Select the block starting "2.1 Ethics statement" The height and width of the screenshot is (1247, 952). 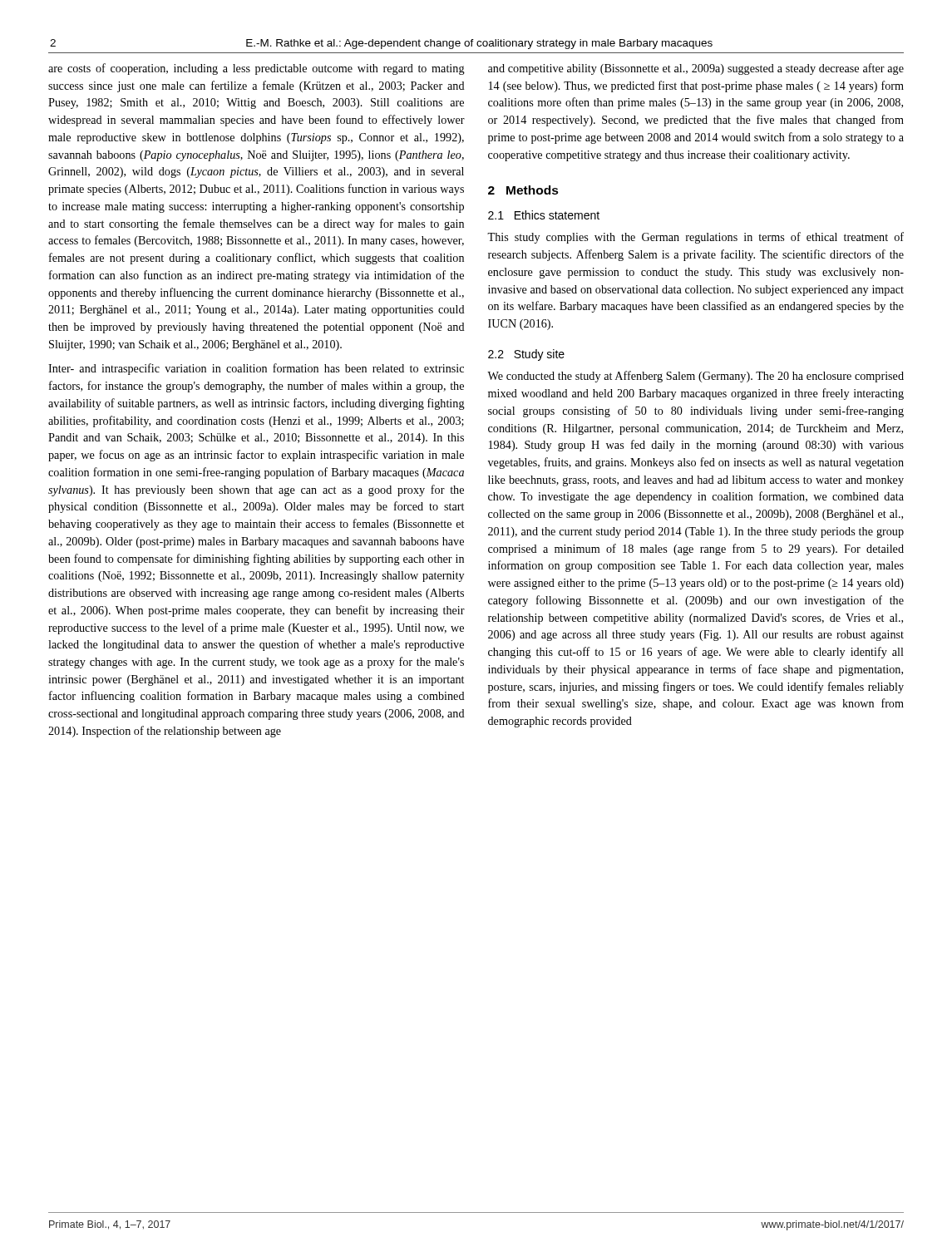pos(544,215)
